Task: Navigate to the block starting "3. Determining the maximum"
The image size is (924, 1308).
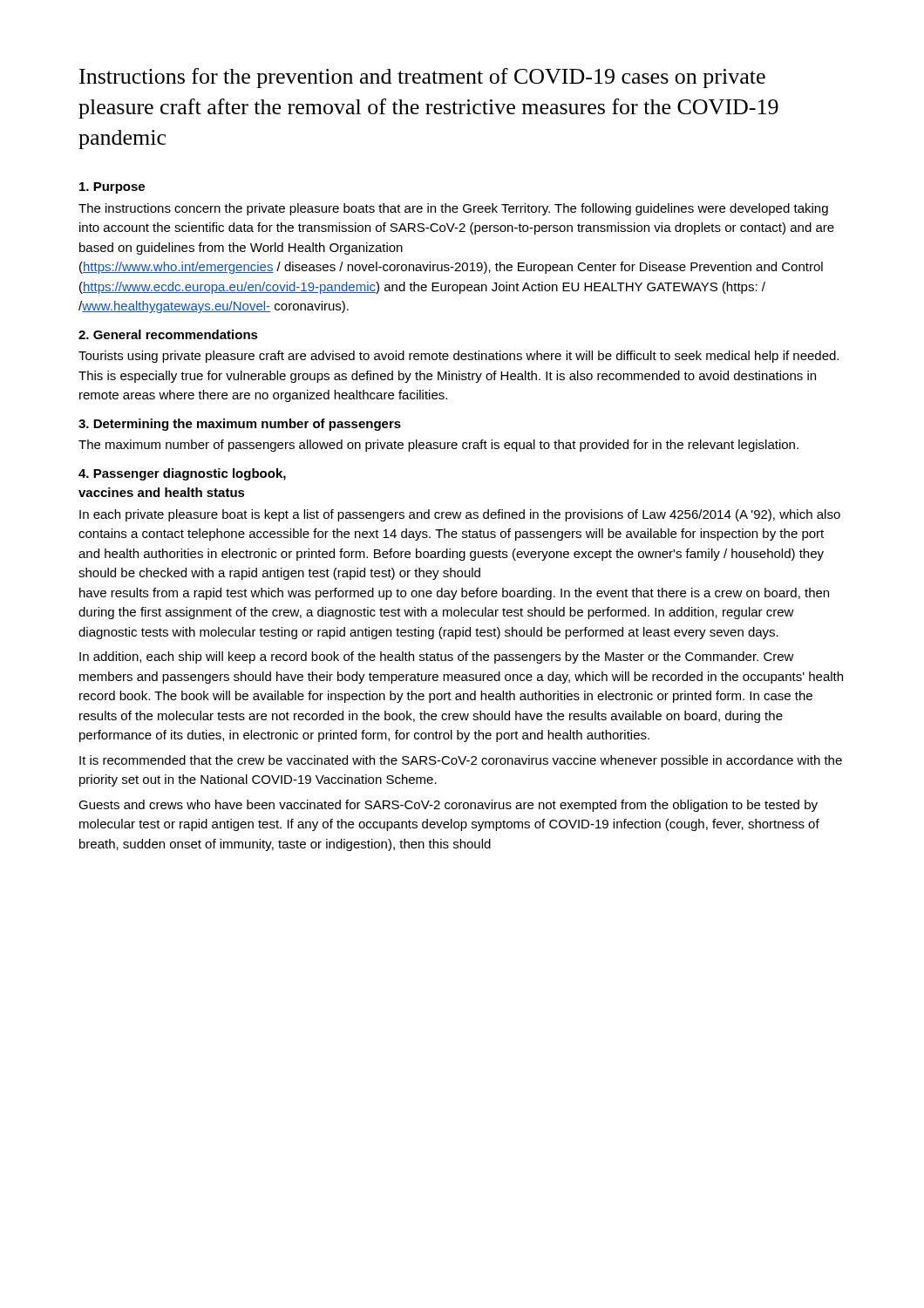Action: (x=240, y=423)
